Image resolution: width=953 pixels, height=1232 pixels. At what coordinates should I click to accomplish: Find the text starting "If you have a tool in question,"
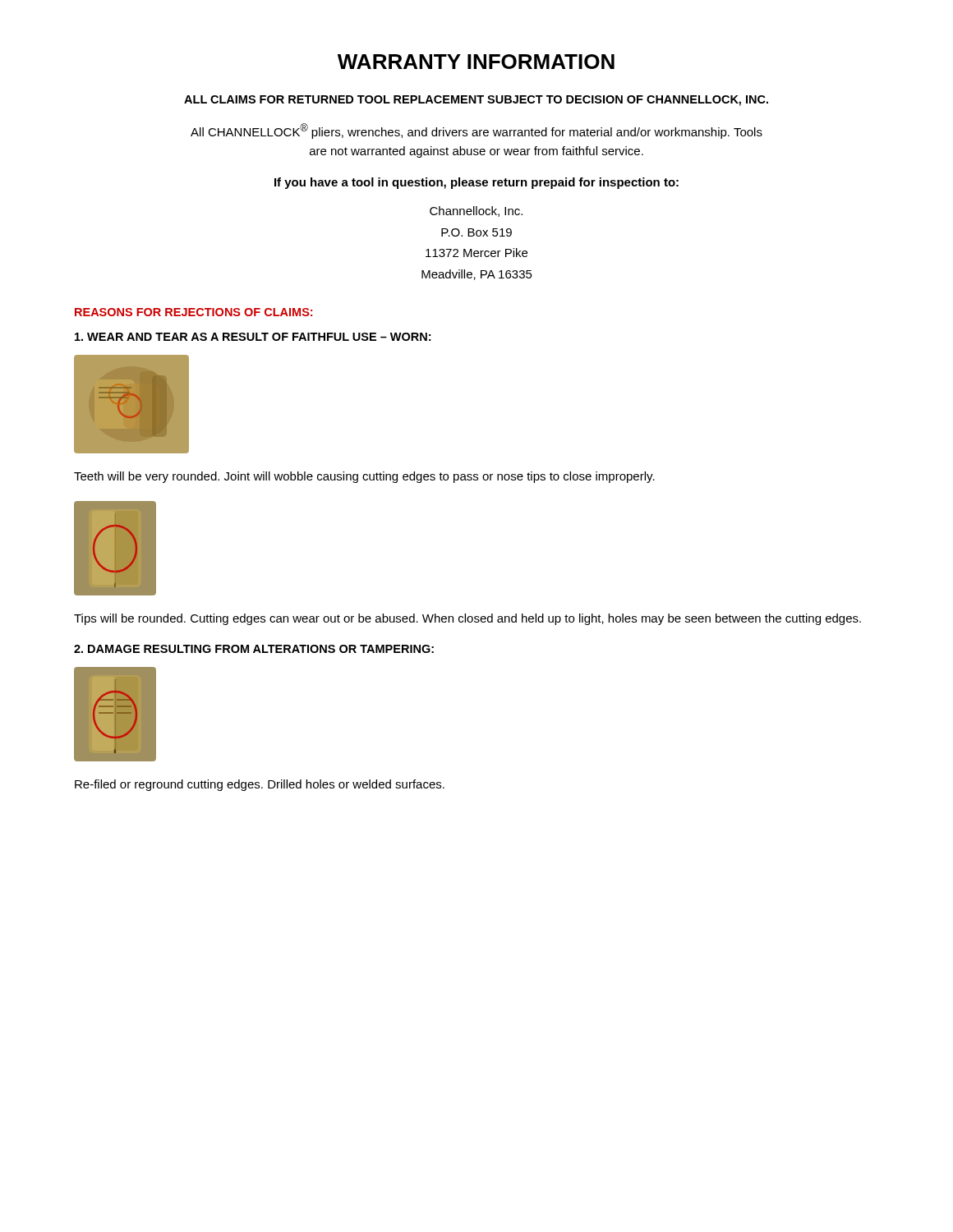point(476,182)
